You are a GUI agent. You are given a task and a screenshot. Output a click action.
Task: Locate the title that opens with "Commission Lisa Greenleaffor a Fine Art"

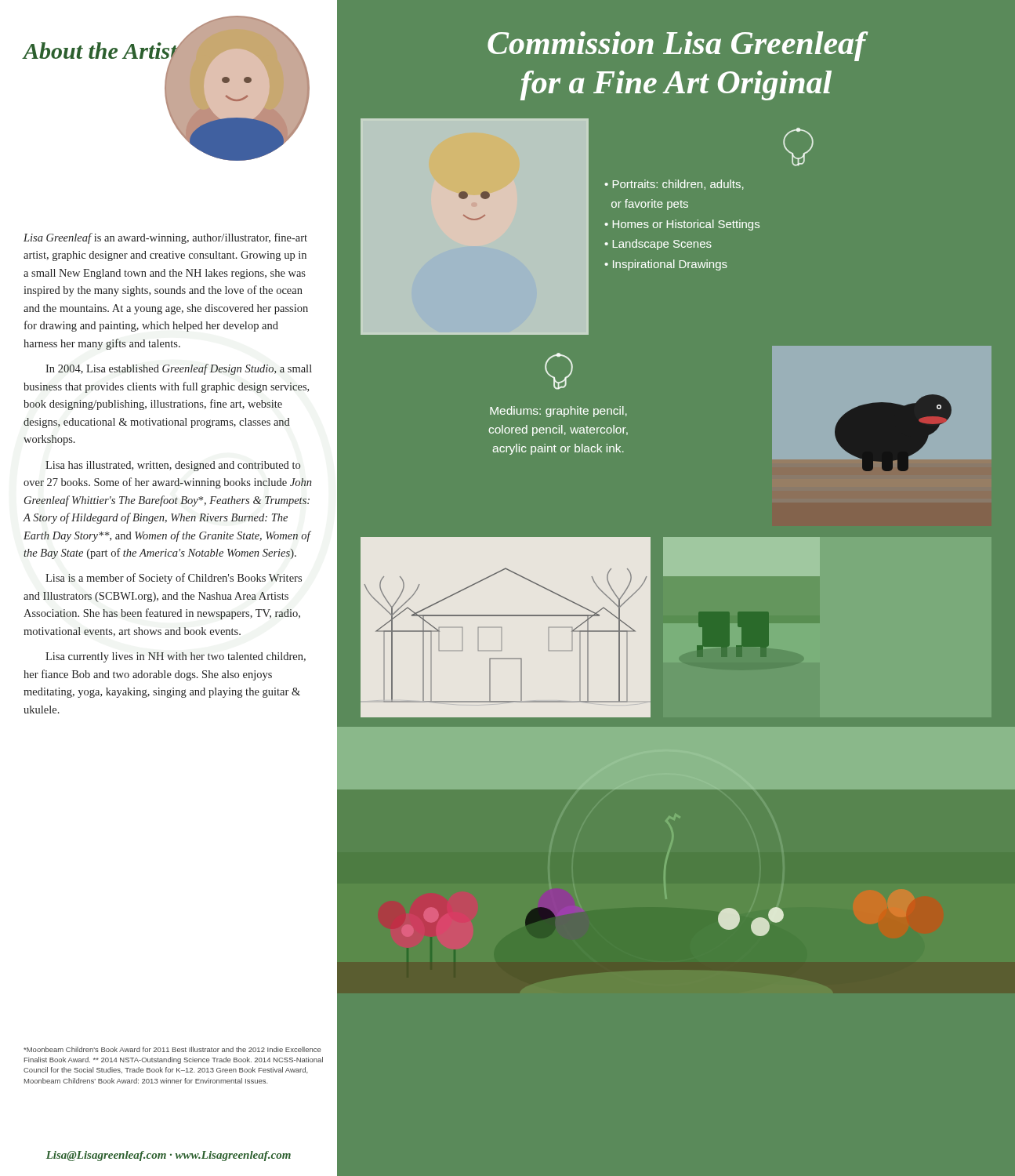[x=676, y=63]
